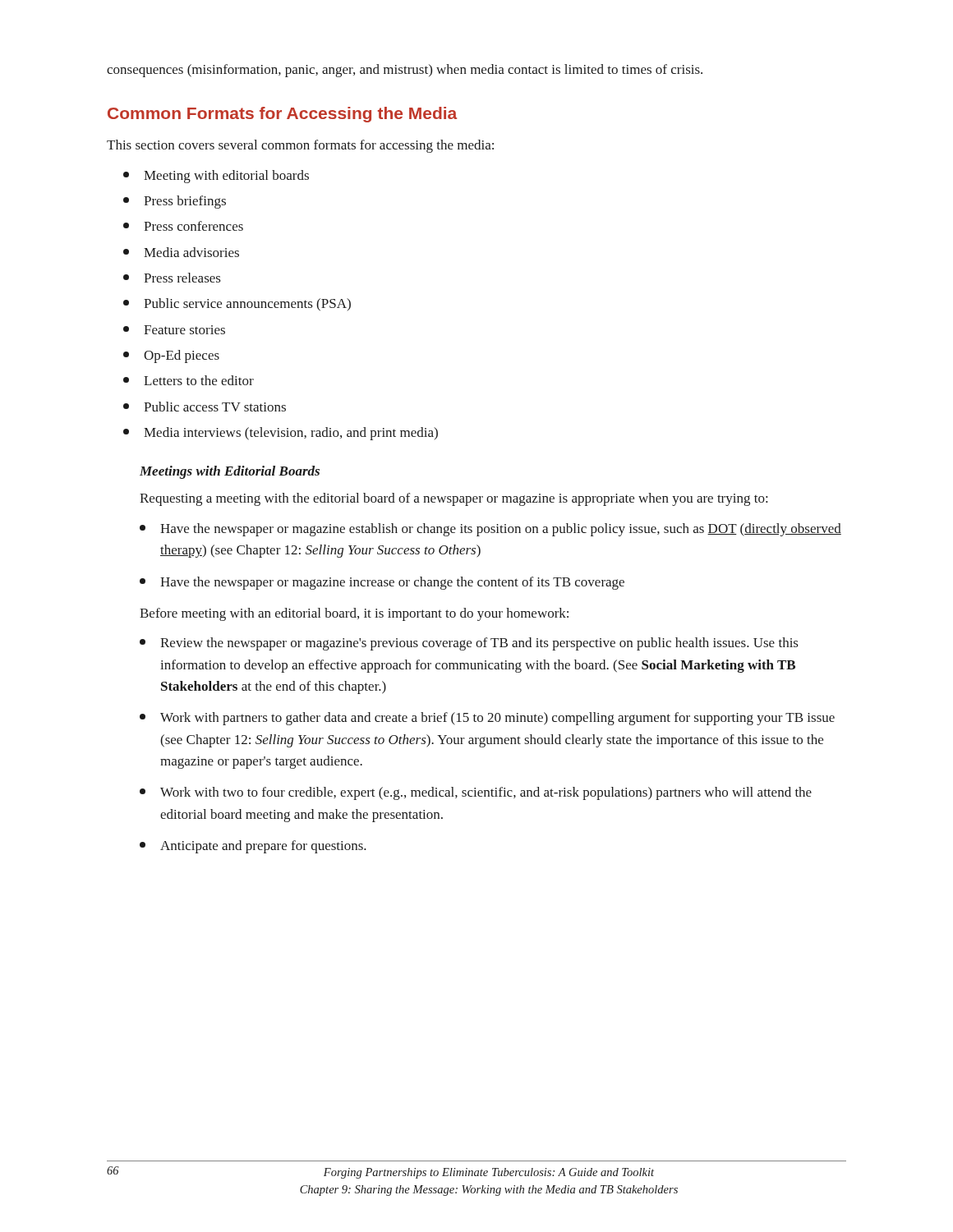Find the list item containing "Media advisories"
Screen dimensions: 1232x953
(181, 253)
